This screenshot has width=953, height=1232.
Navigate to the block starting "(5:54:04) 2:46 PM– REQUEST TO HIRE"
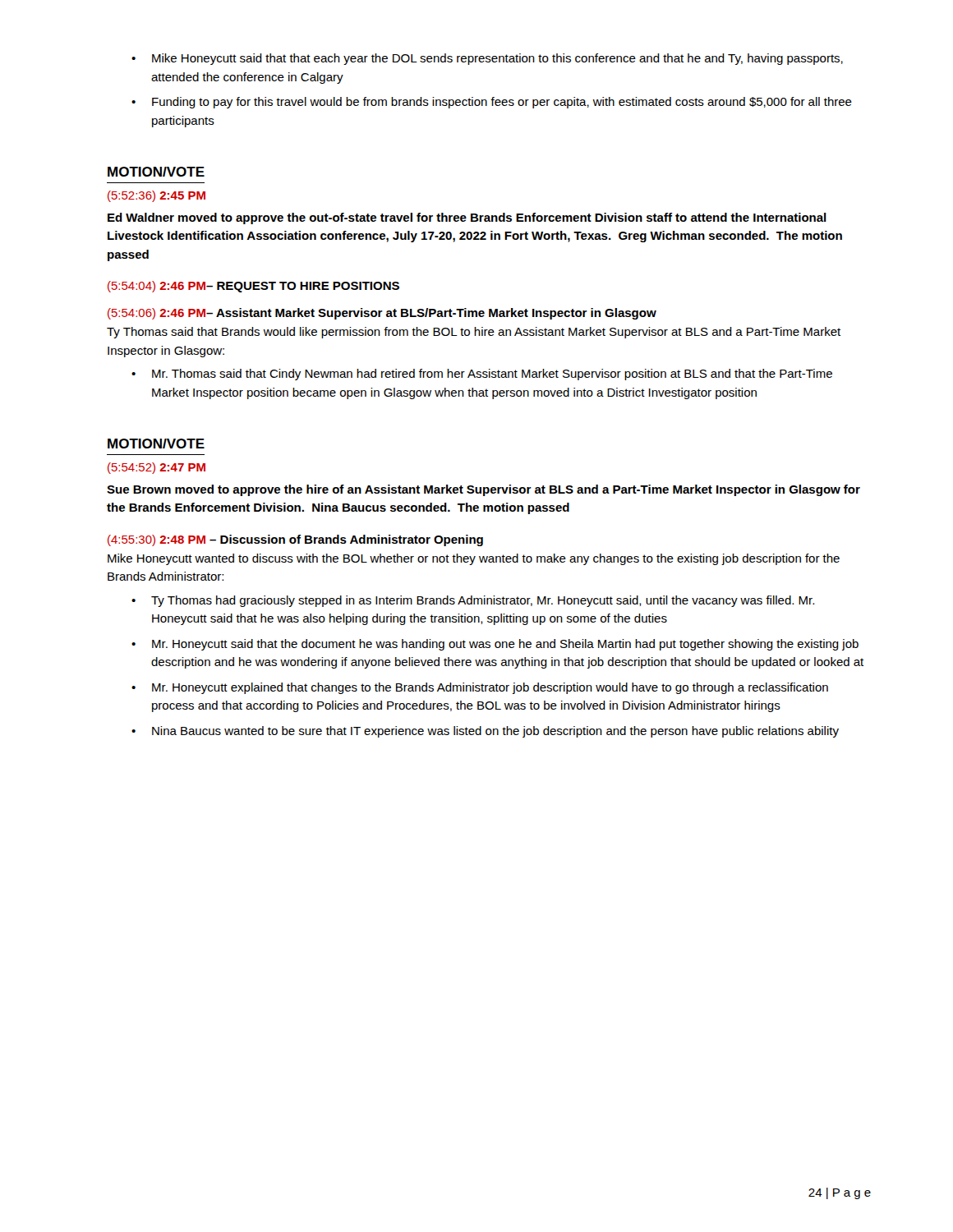(253, 285)
